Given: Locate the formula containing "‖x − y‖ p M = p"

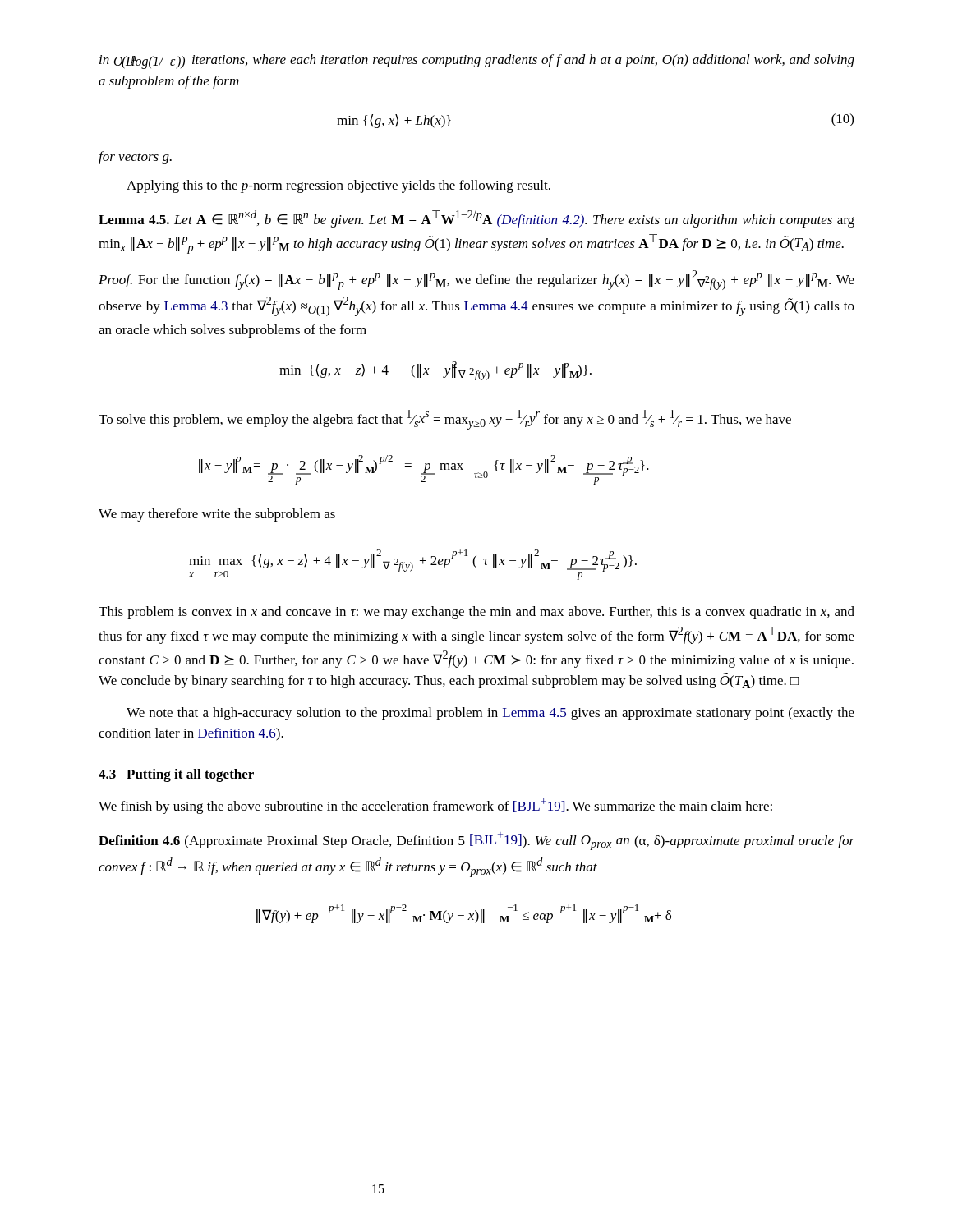Looking at the screenshot, I should tap(476, 468).
